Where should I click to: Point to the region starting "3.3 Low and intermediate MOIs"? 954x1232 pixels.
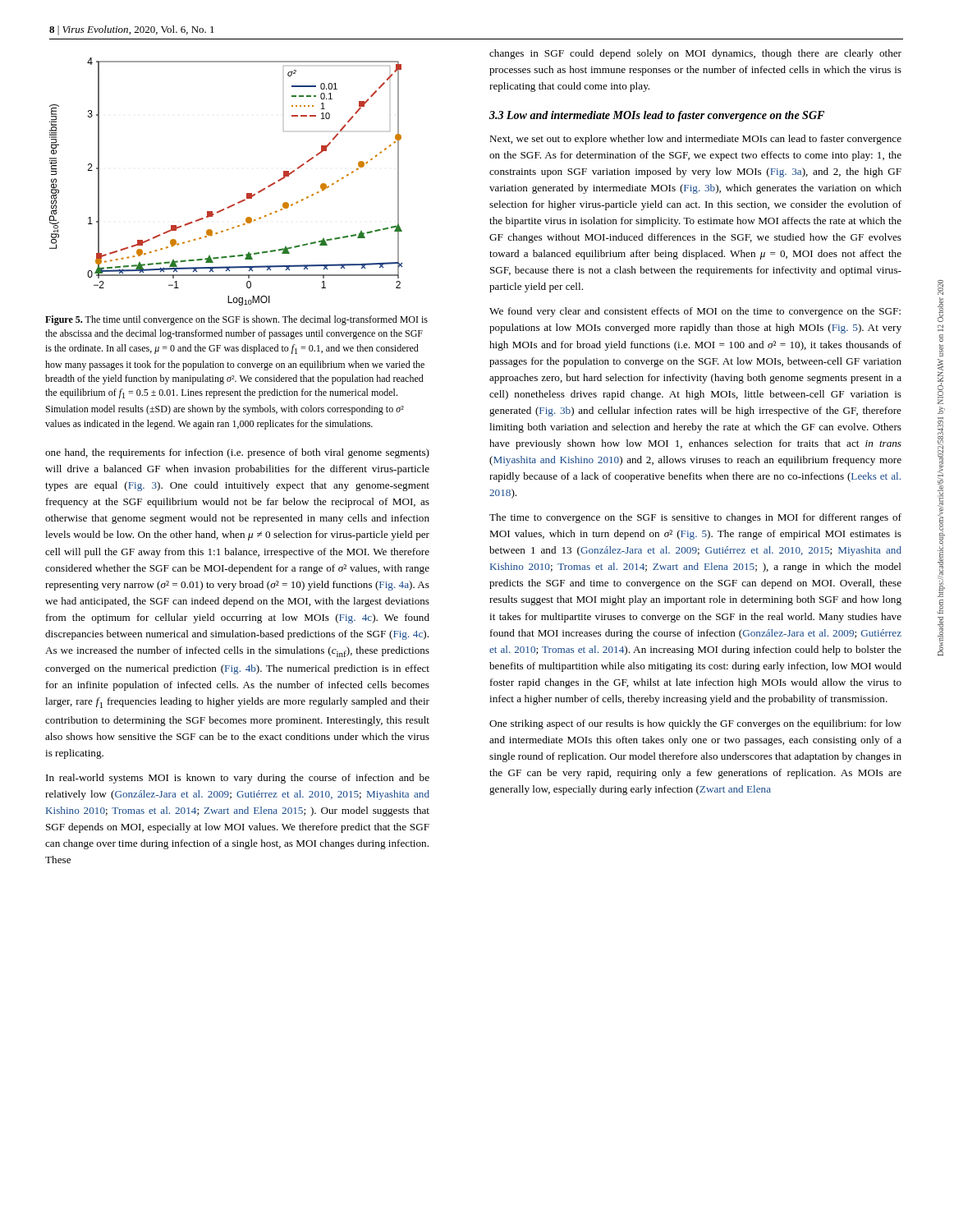[x=657, y=116]
